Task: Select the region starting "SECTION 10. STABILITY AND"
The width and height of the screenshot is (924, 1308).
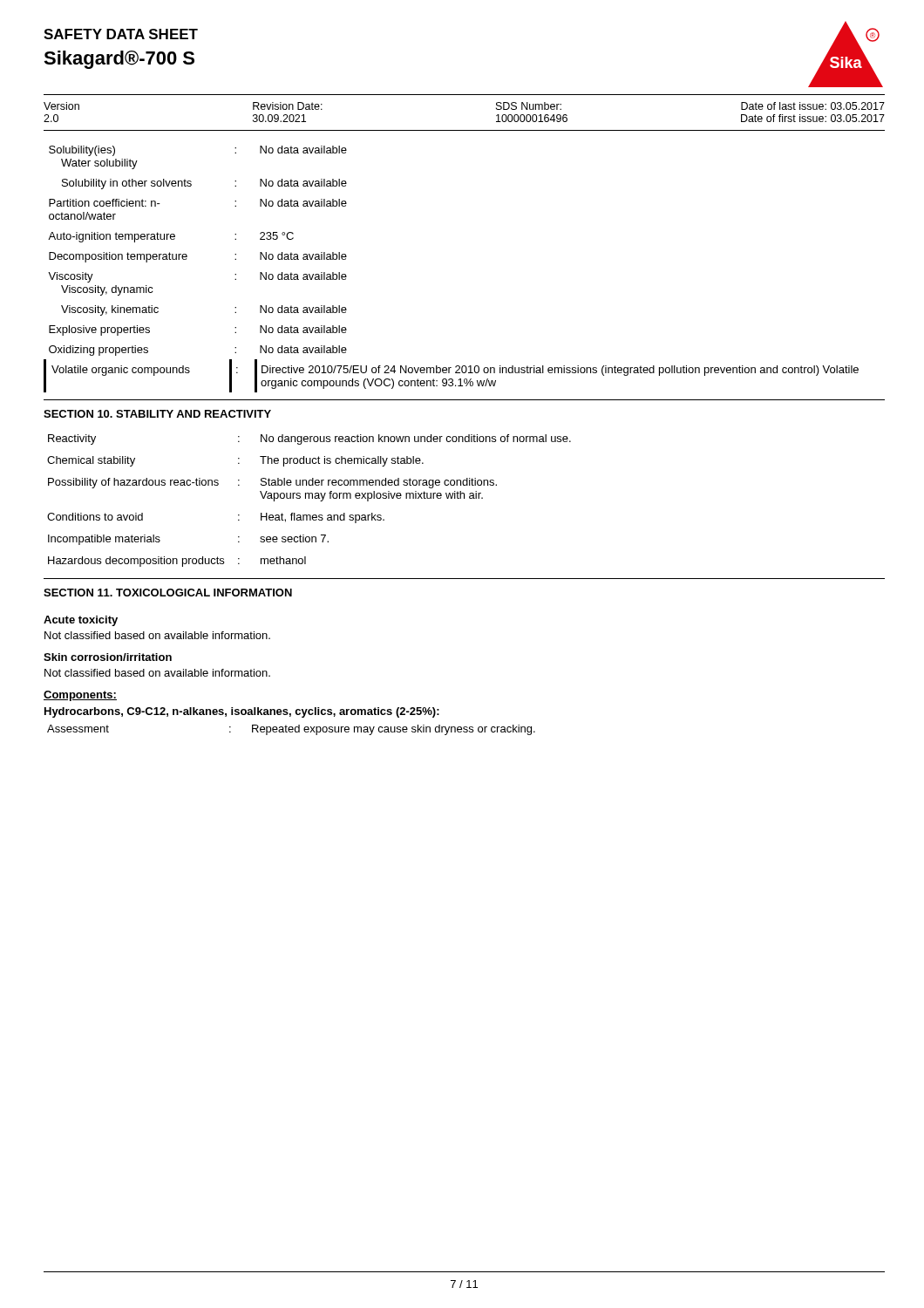Action: point(157,414)
